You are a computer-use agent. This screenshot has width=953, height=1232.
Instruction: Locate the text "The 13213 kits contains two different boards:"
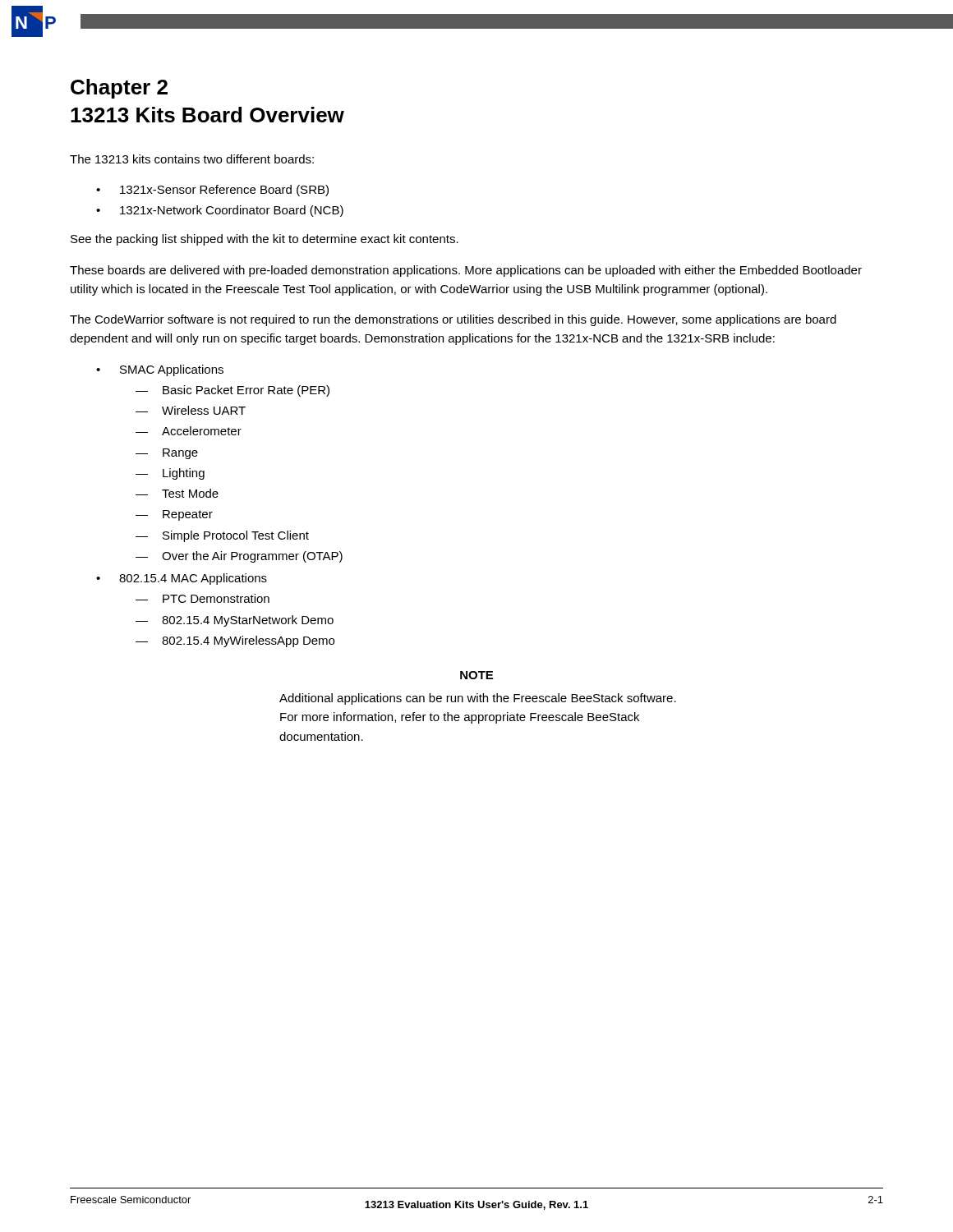(x=192, y=159)
